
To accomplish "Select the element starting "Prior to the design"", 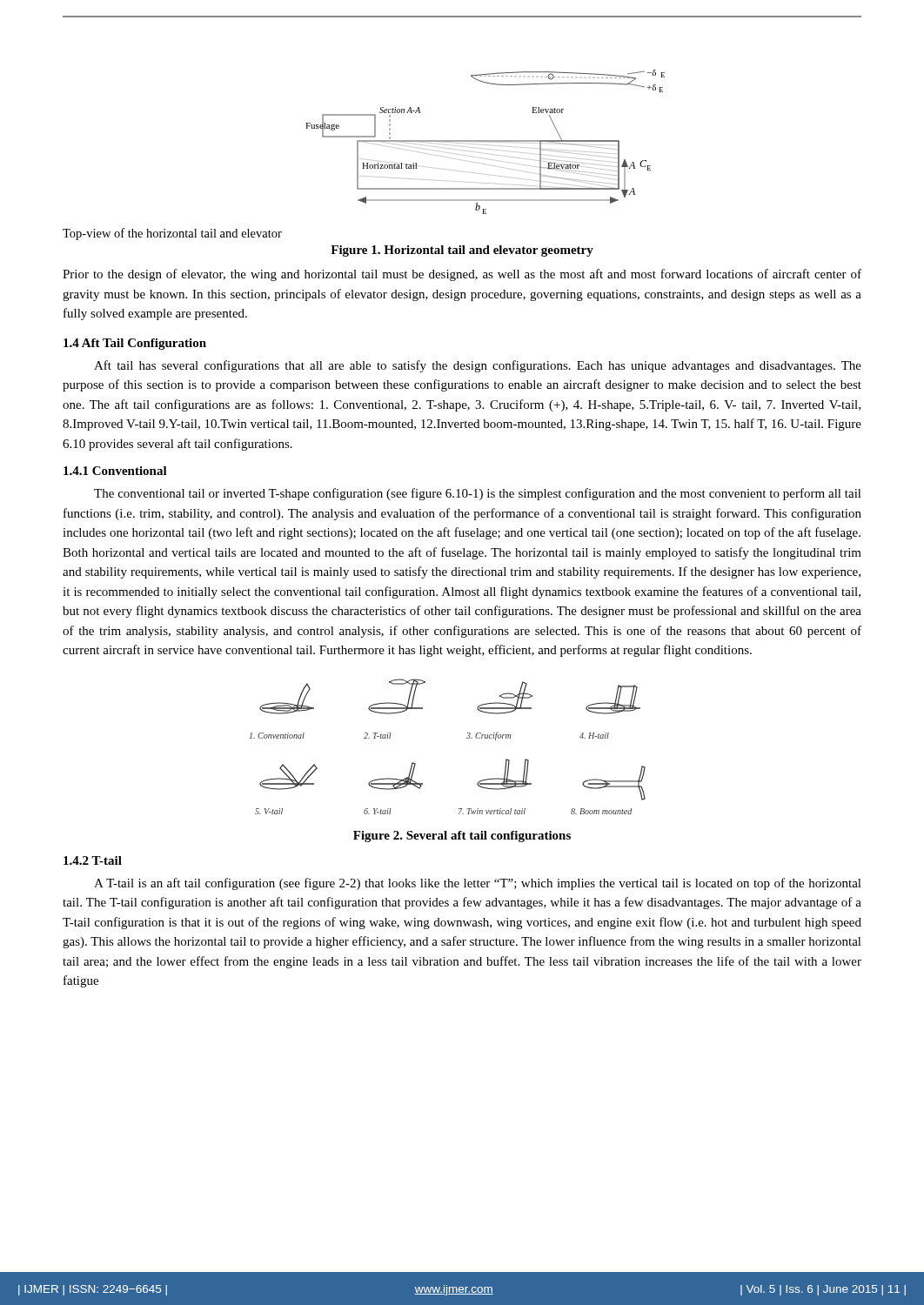I will [x=462, y=294].
